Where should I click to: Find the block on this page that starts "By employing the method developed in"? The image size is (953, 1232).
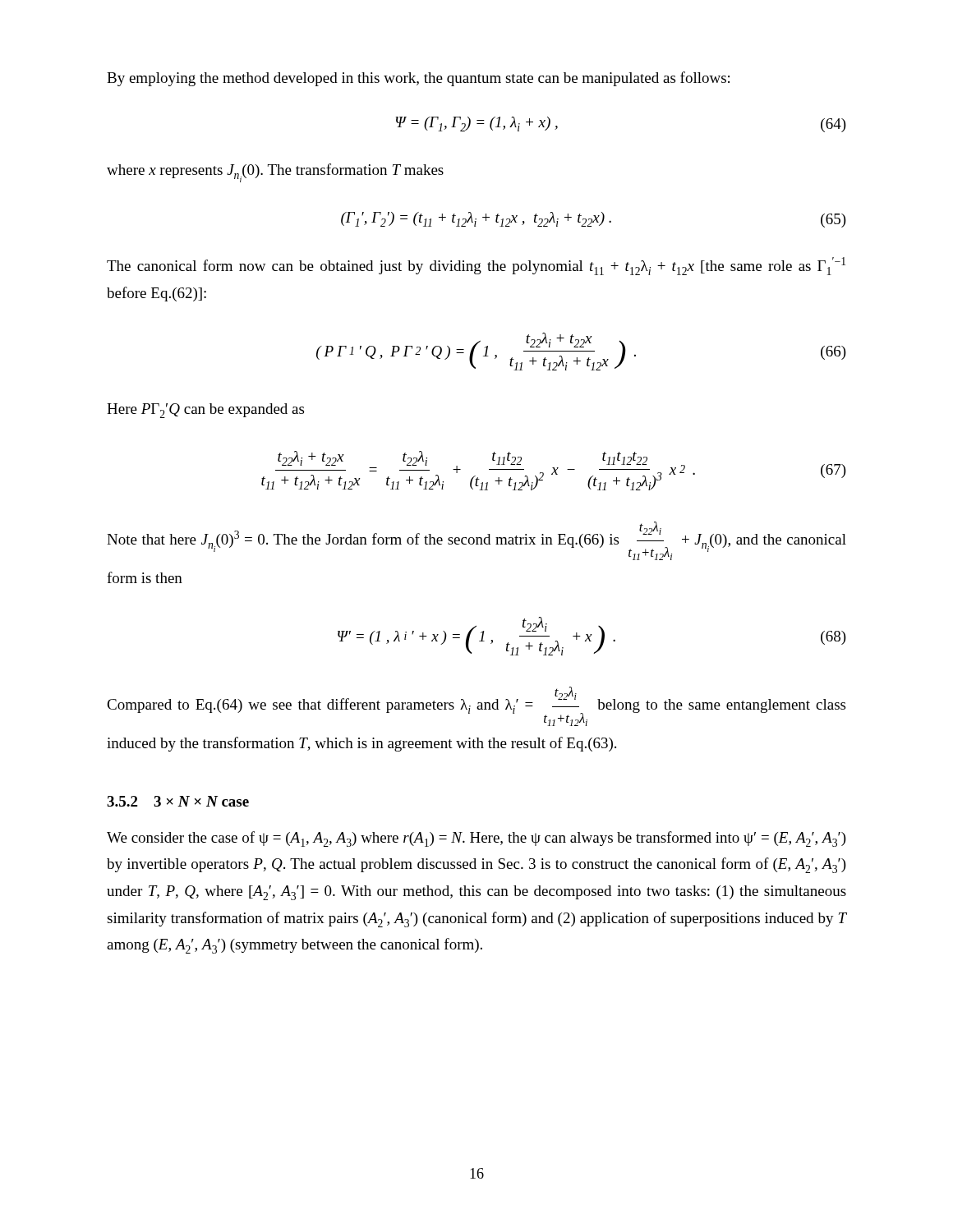419,78
